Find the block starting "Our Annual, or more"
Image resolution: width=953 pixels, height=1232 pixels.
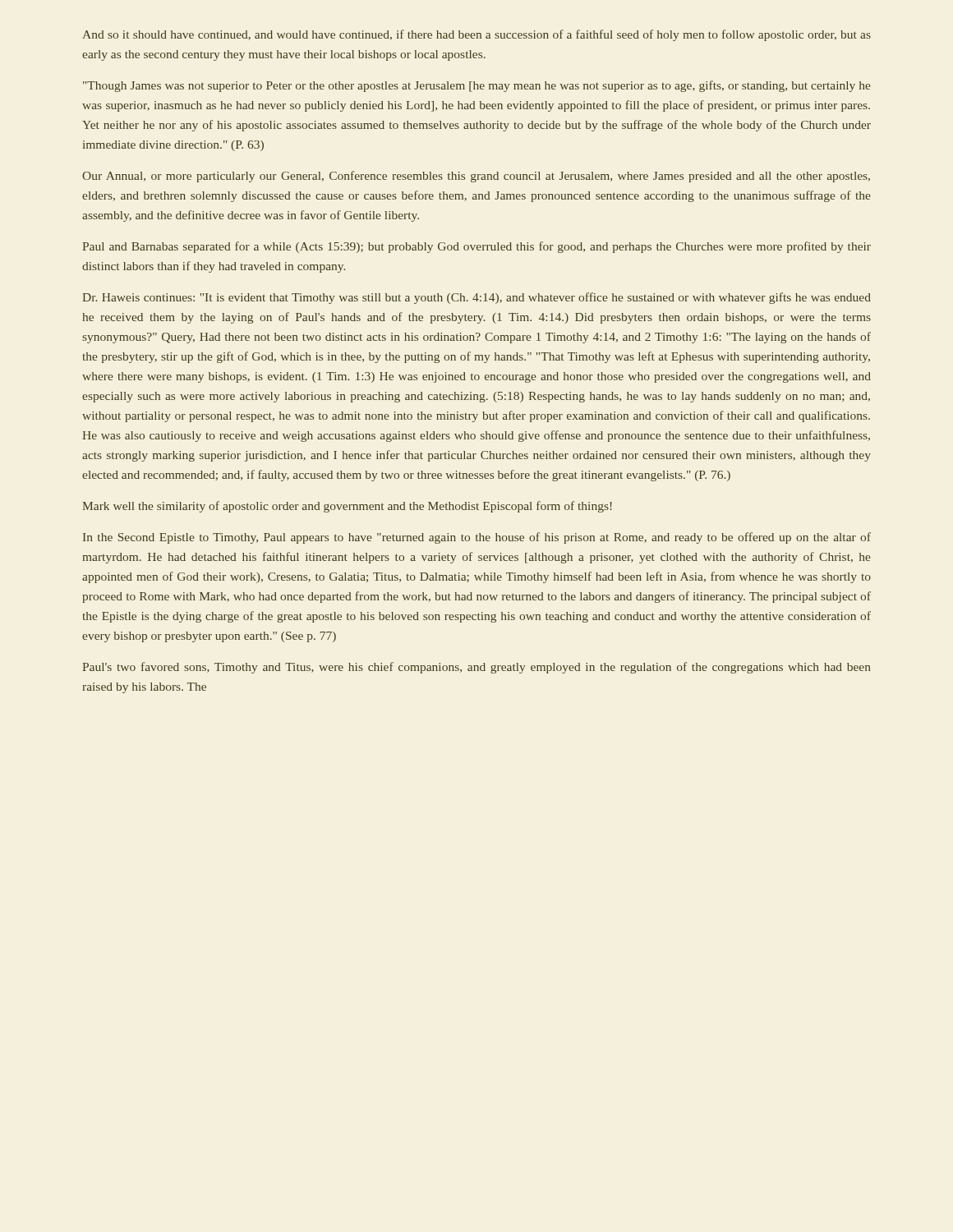(x=476, y=195)
